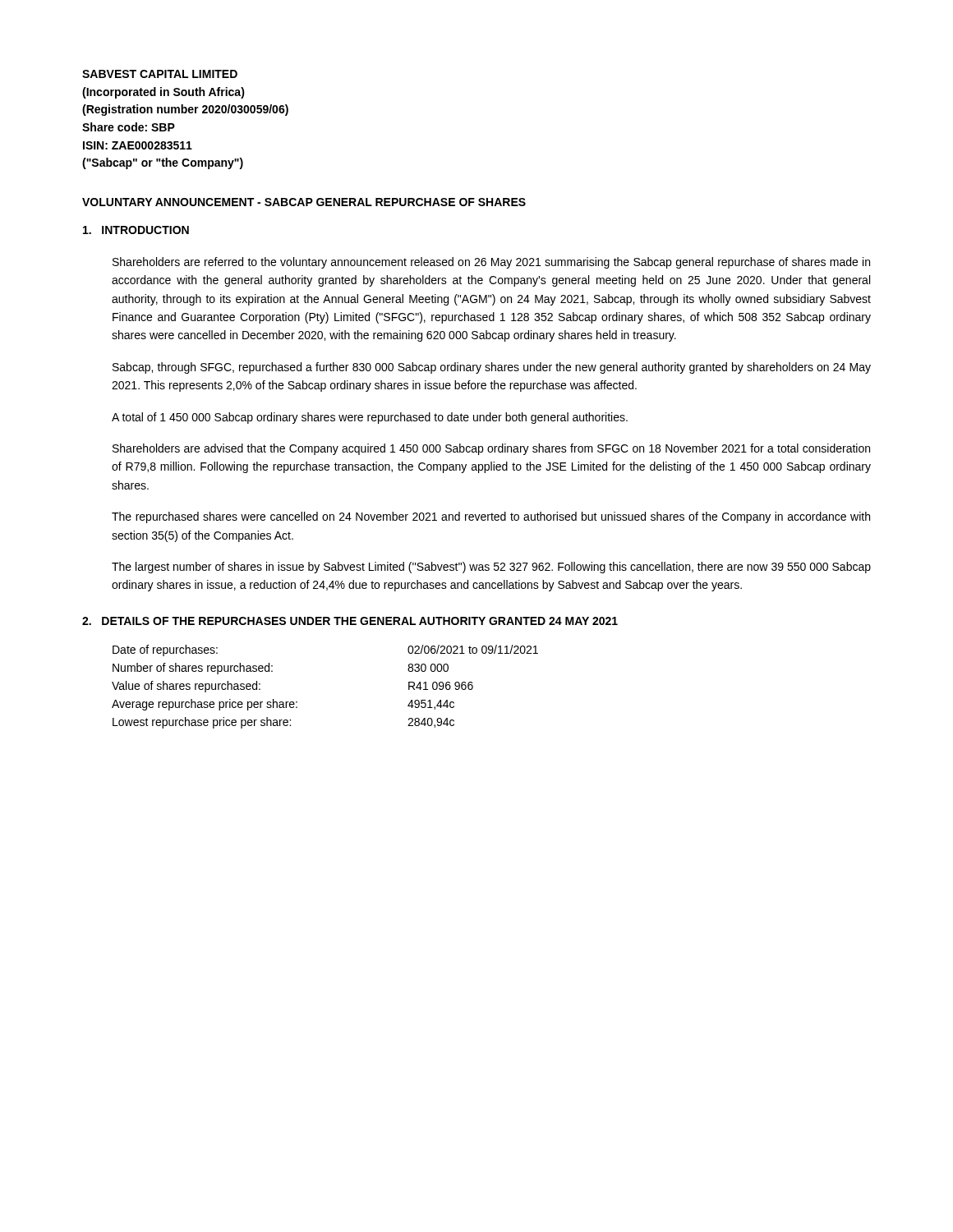The width and height of the screenshot is (953, 1232).
Task: Find the table that mentions "Lowest repurchase price per share:"
Action: click(x=476, y=686)
